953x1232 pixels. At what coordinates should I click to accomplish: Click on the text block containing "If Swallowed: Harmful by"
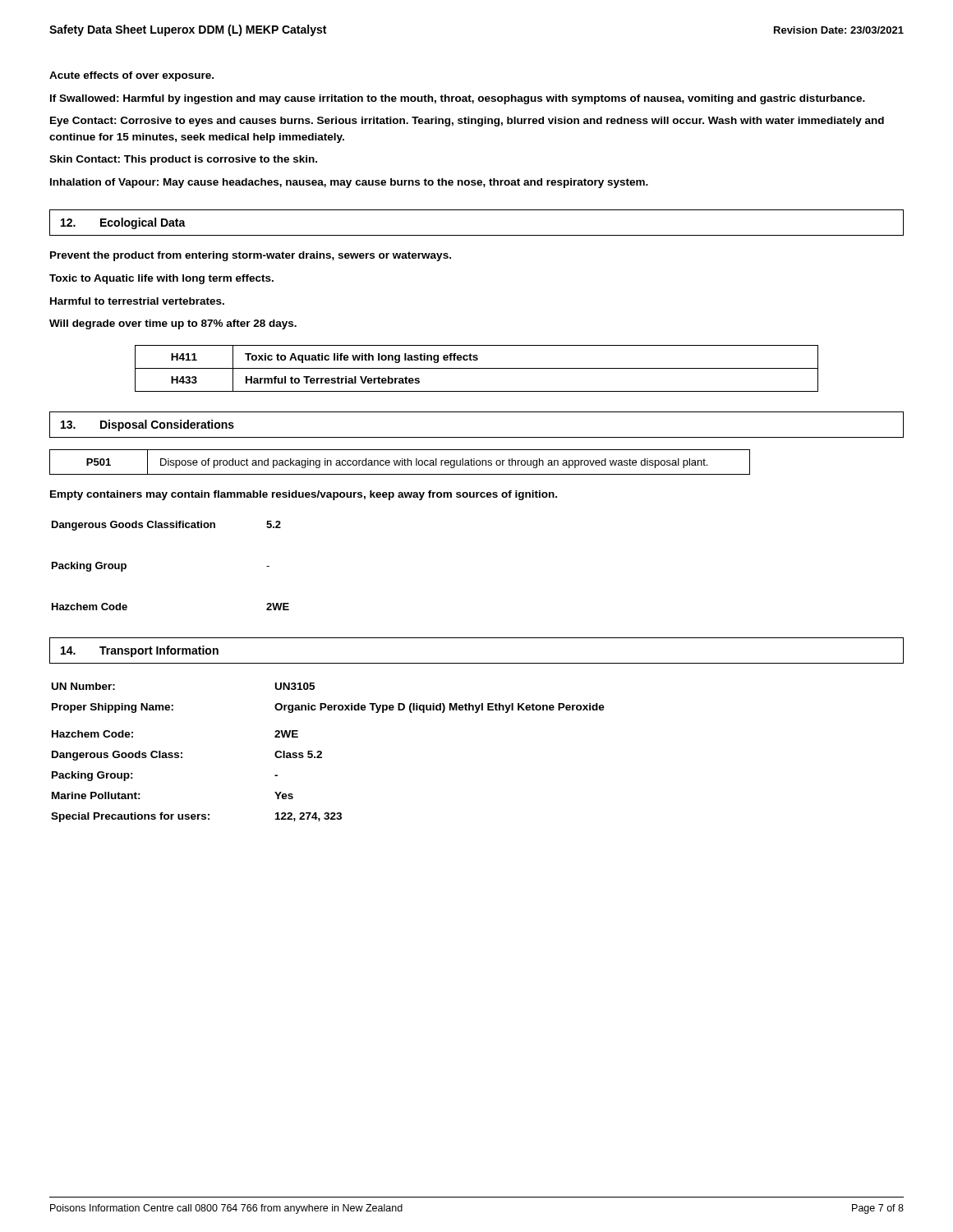coord(457,98)
